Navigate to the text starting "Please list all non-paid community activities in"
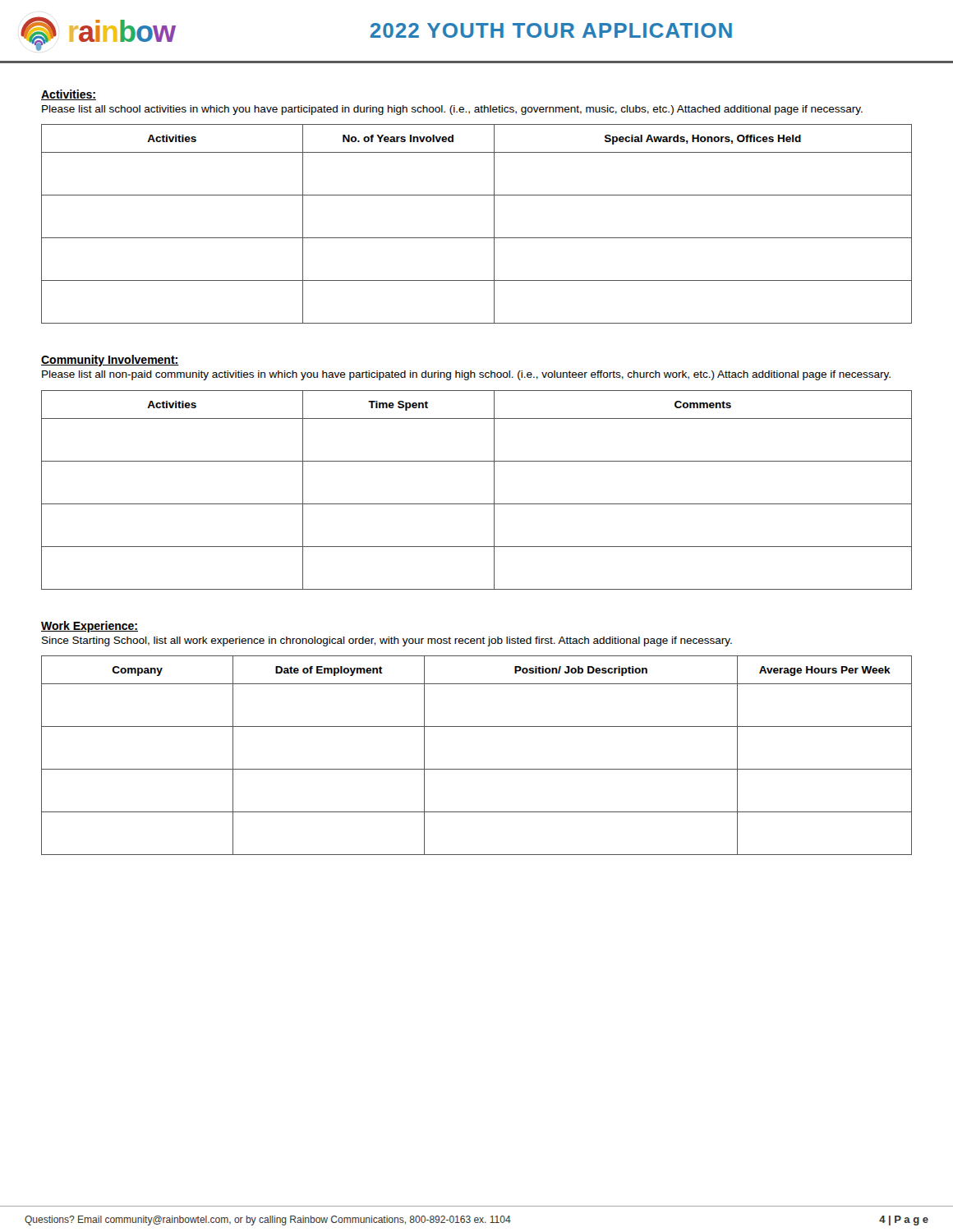The width and height of the screenshot is (953, 1232). pos(466,374)
